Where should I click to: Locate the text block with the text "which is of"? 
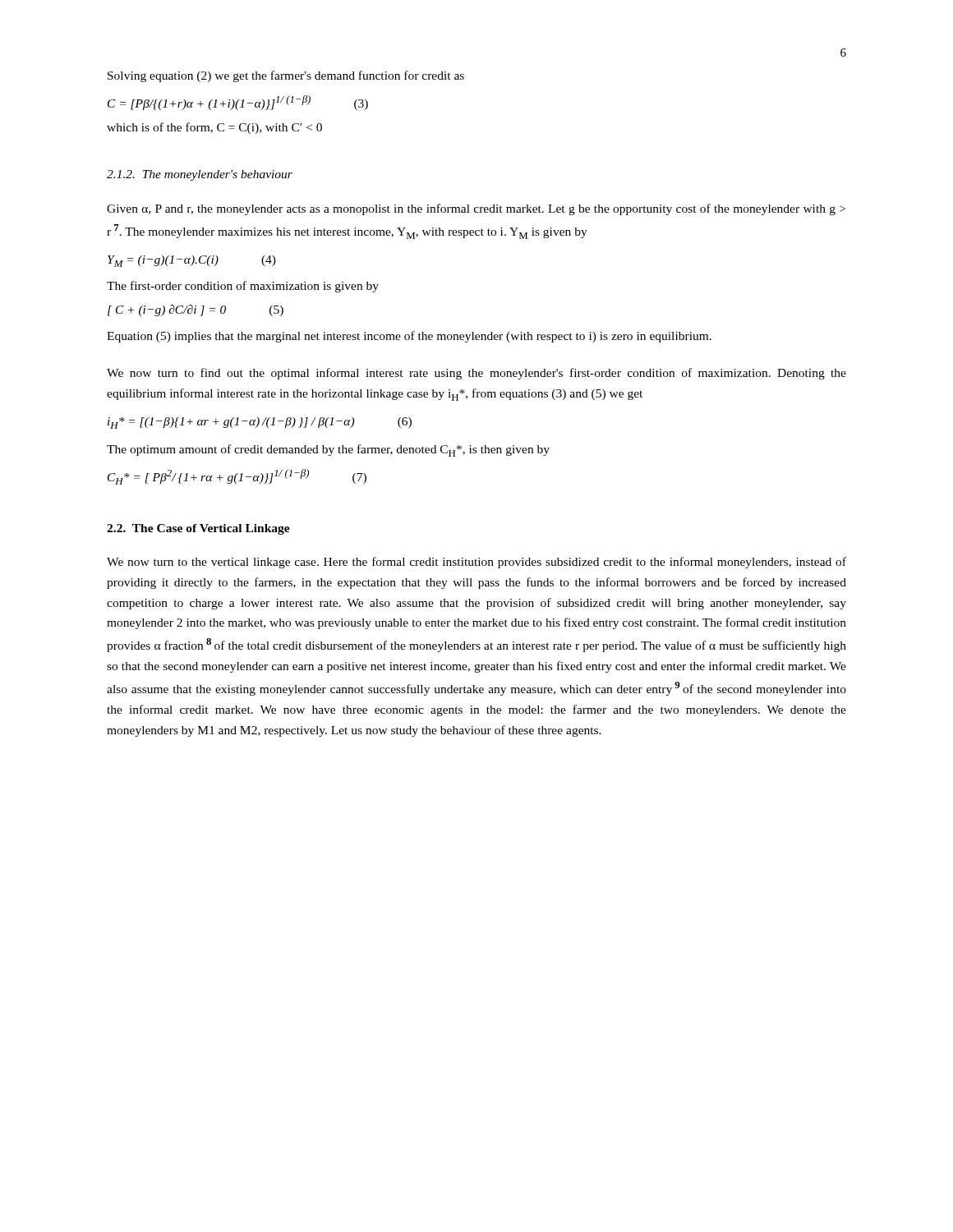pos(214,128)
